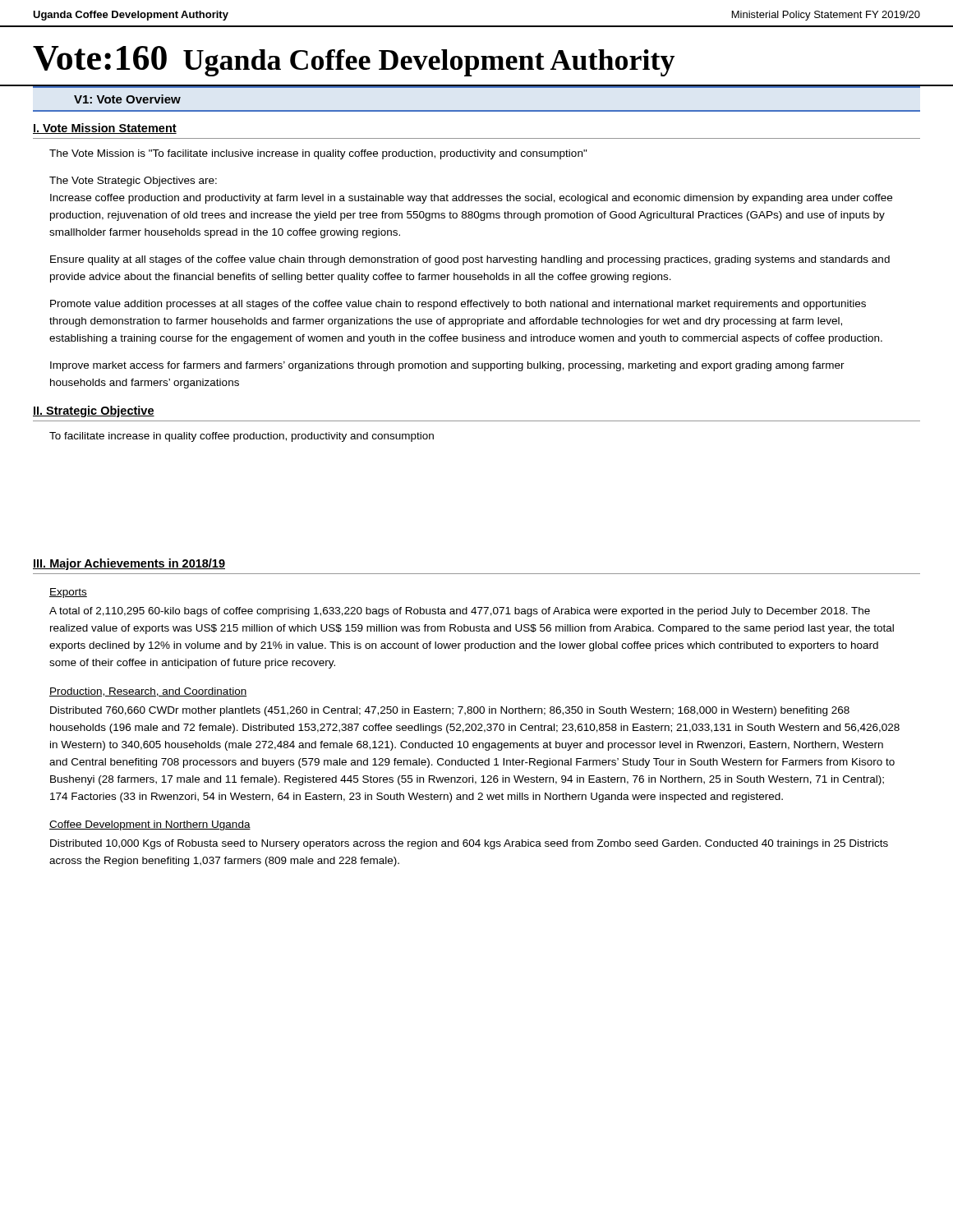Navigate to the text block starting "Improve market access for farmers and farmers’"
Screen dimensions: 1232x953
coord(447,373)
